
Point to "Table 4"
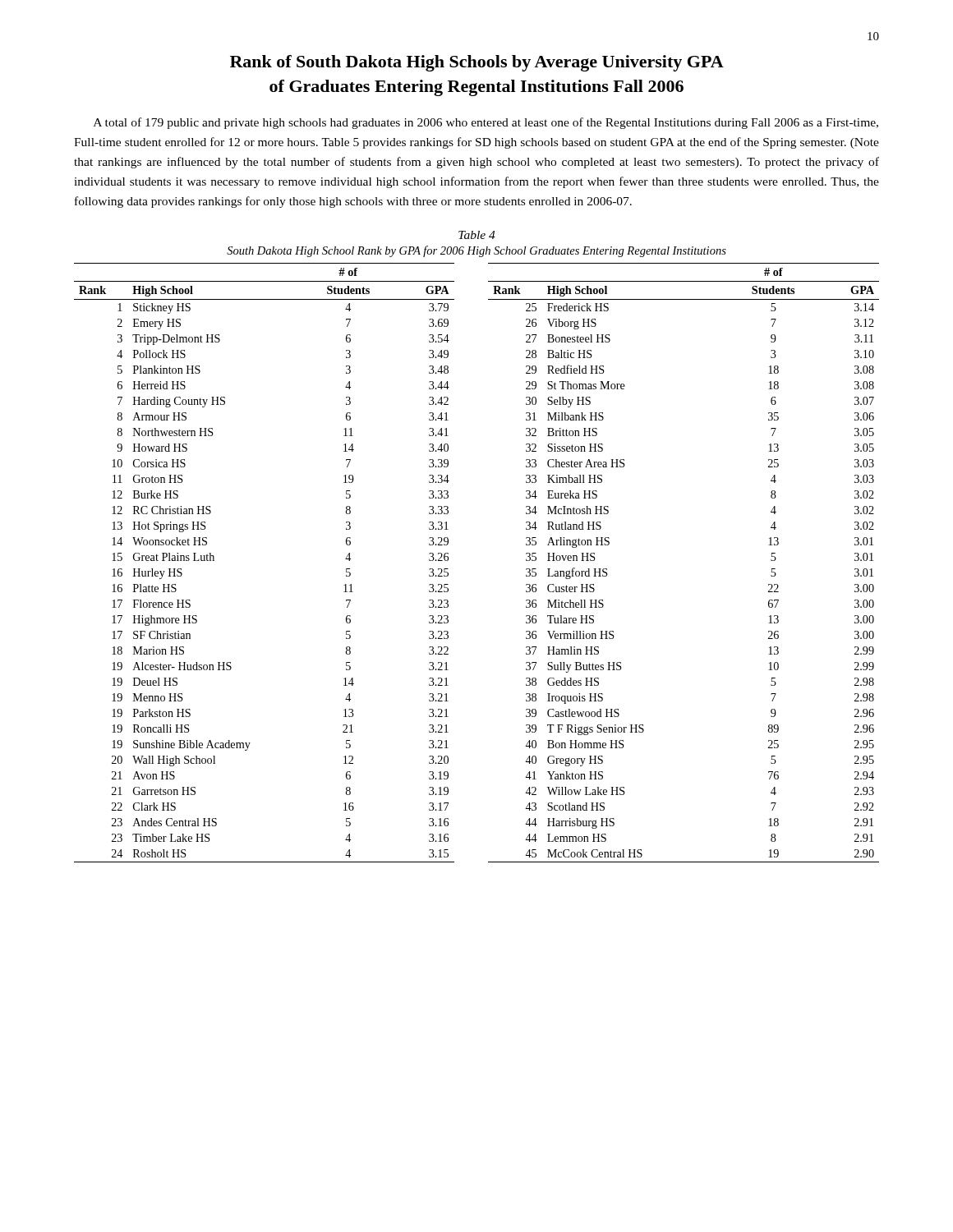point(476,235)
